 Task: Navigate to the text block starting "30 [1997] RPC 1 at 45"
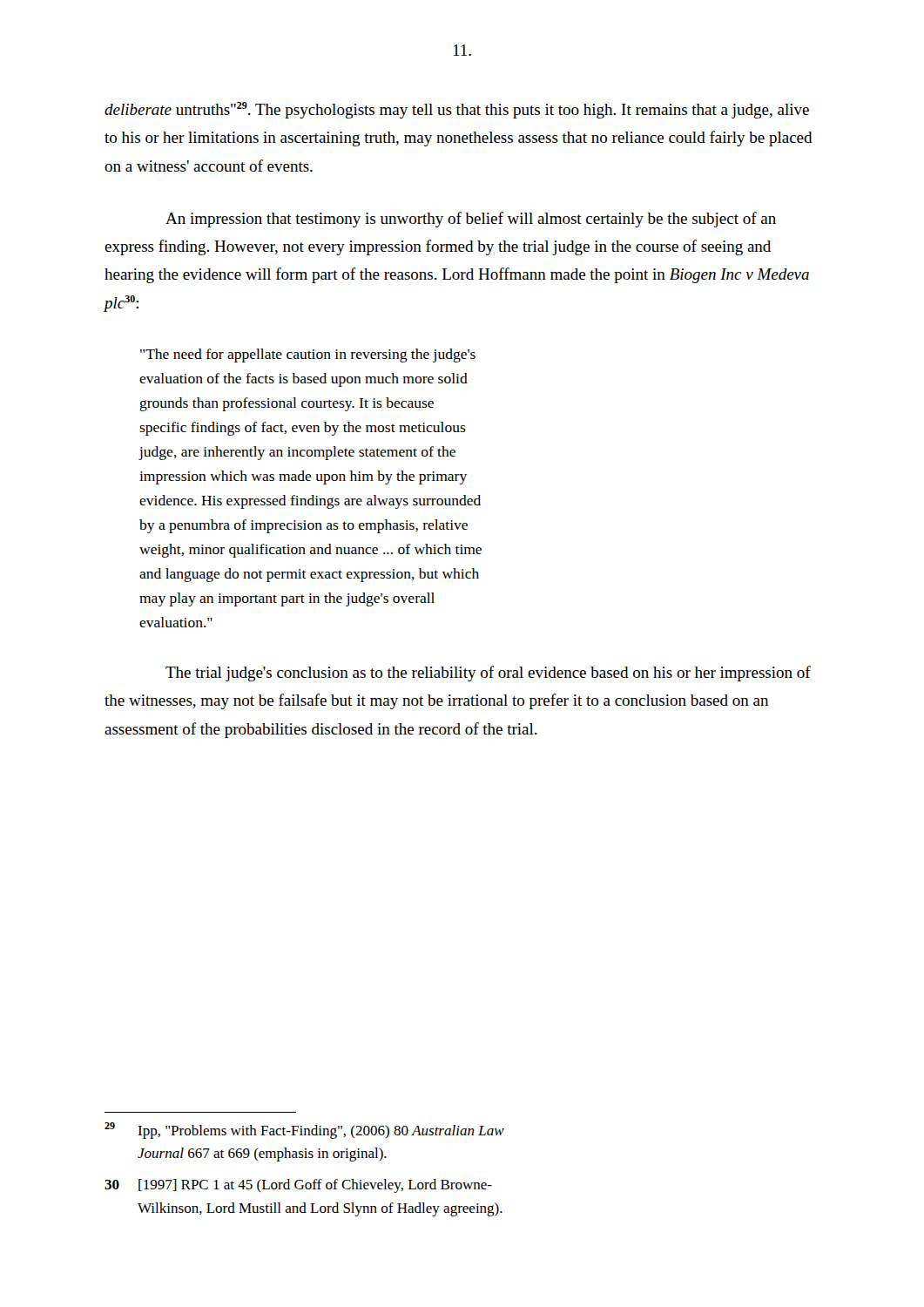tap(462, 1197)
